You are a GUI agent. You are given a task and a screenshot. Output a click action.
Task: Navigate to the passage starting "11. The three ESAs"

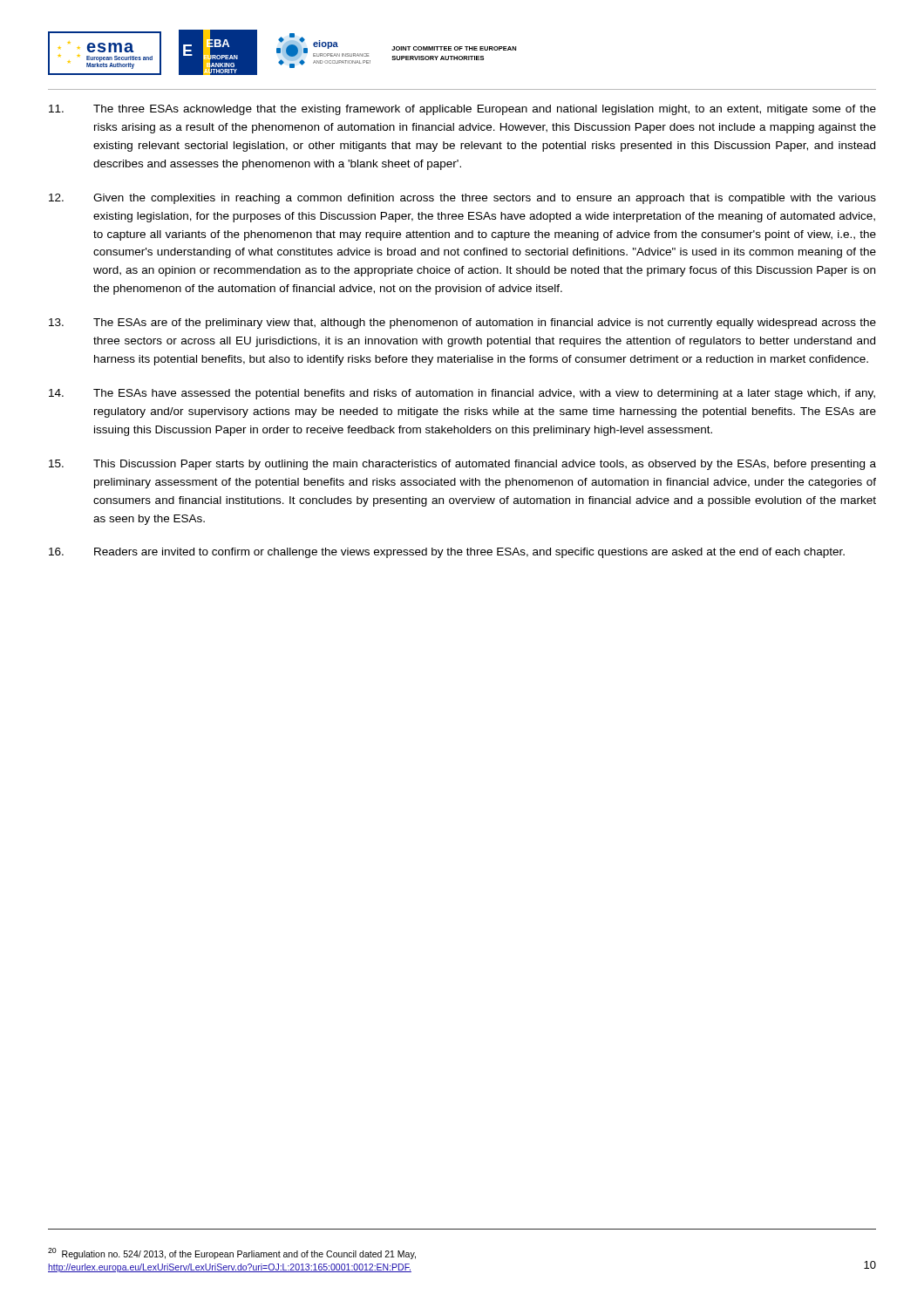pos(462,137)
